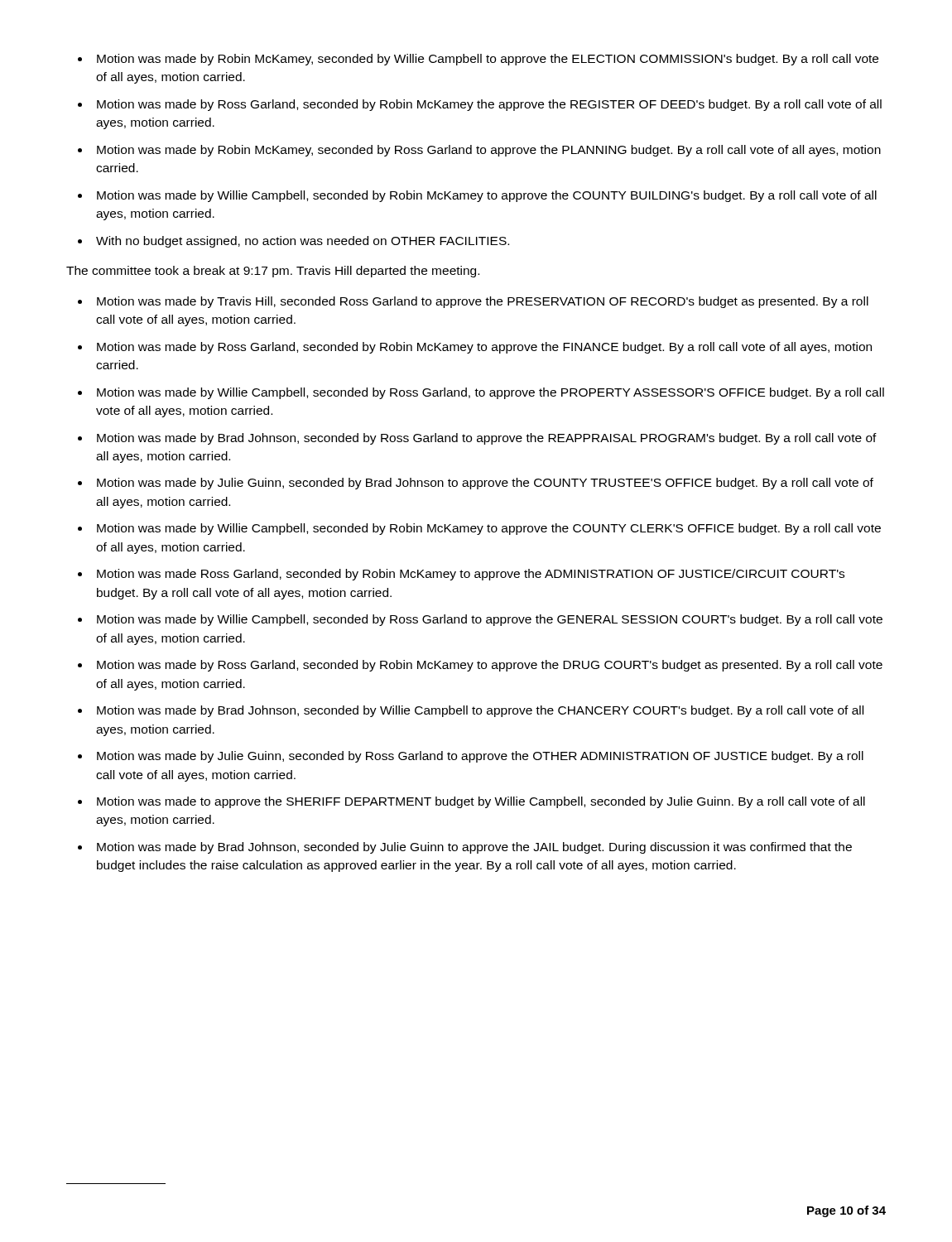Find the text starting "Motion was made to approve the SHERIFF"
Image resolution: width=952 pixels, height=1242 pixels.
pos(488,811)
